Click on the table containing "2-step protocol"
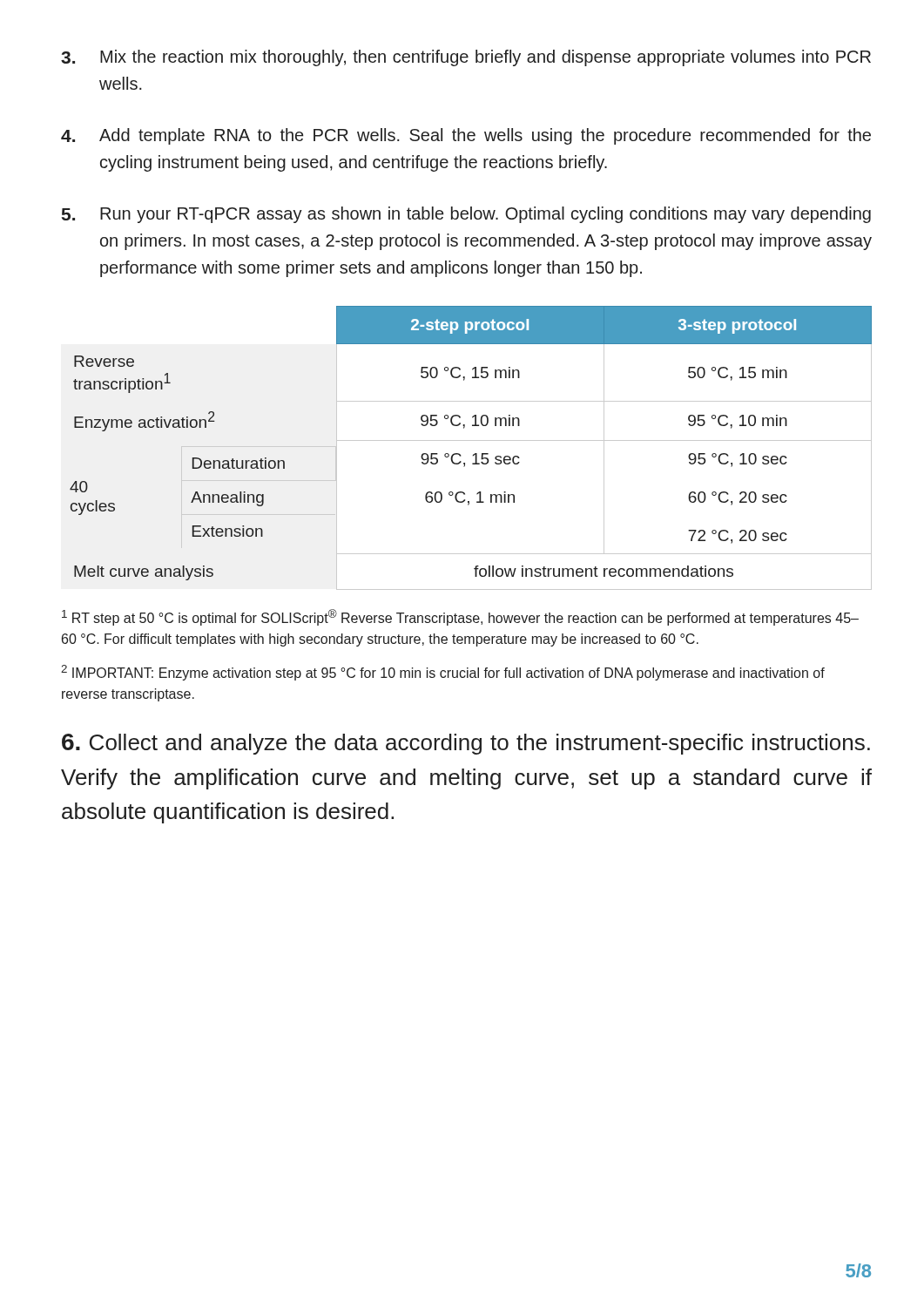This screenshot has height=1307, width=924. 466,448
